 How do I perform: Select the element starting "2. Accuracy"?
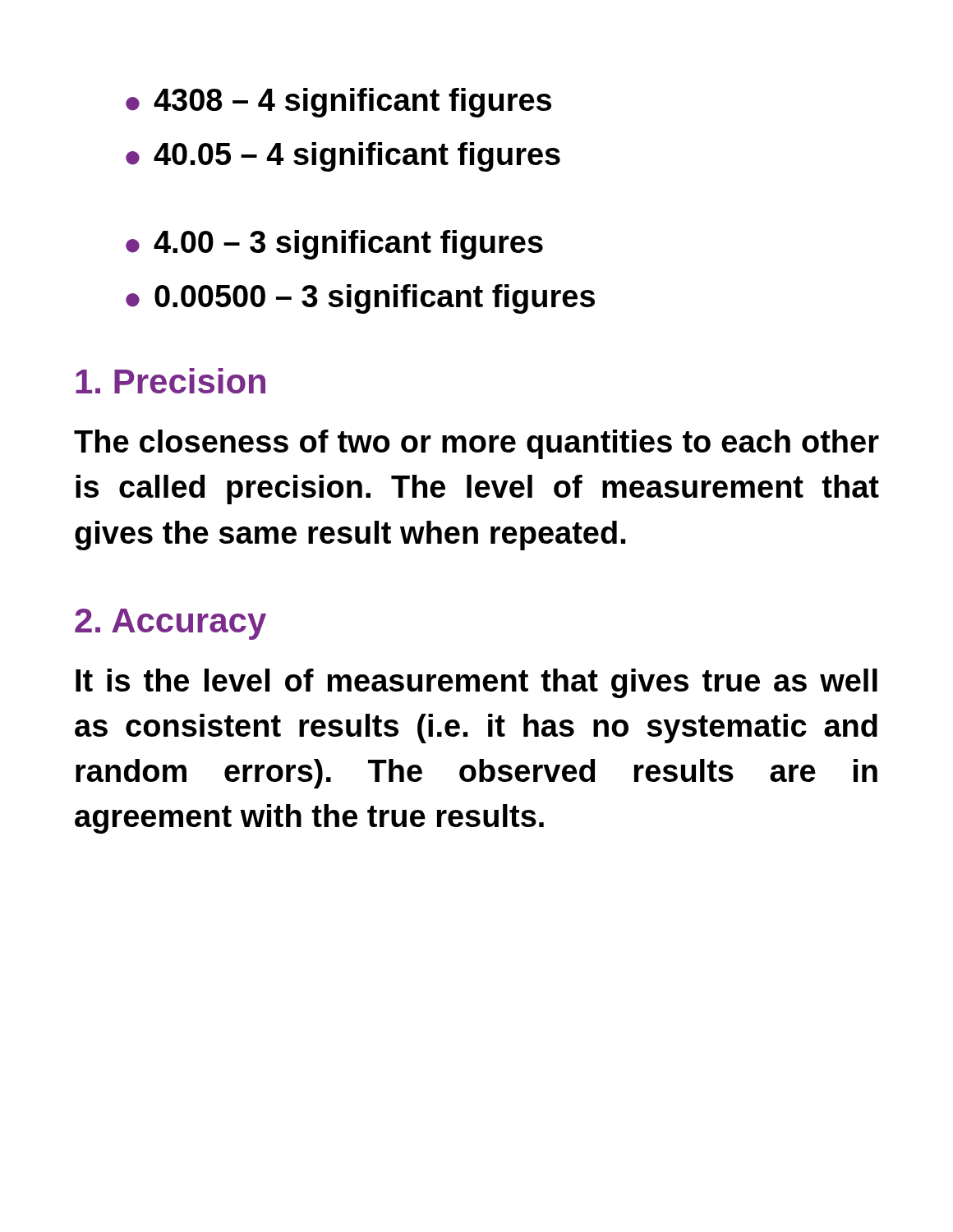(170, 620)
